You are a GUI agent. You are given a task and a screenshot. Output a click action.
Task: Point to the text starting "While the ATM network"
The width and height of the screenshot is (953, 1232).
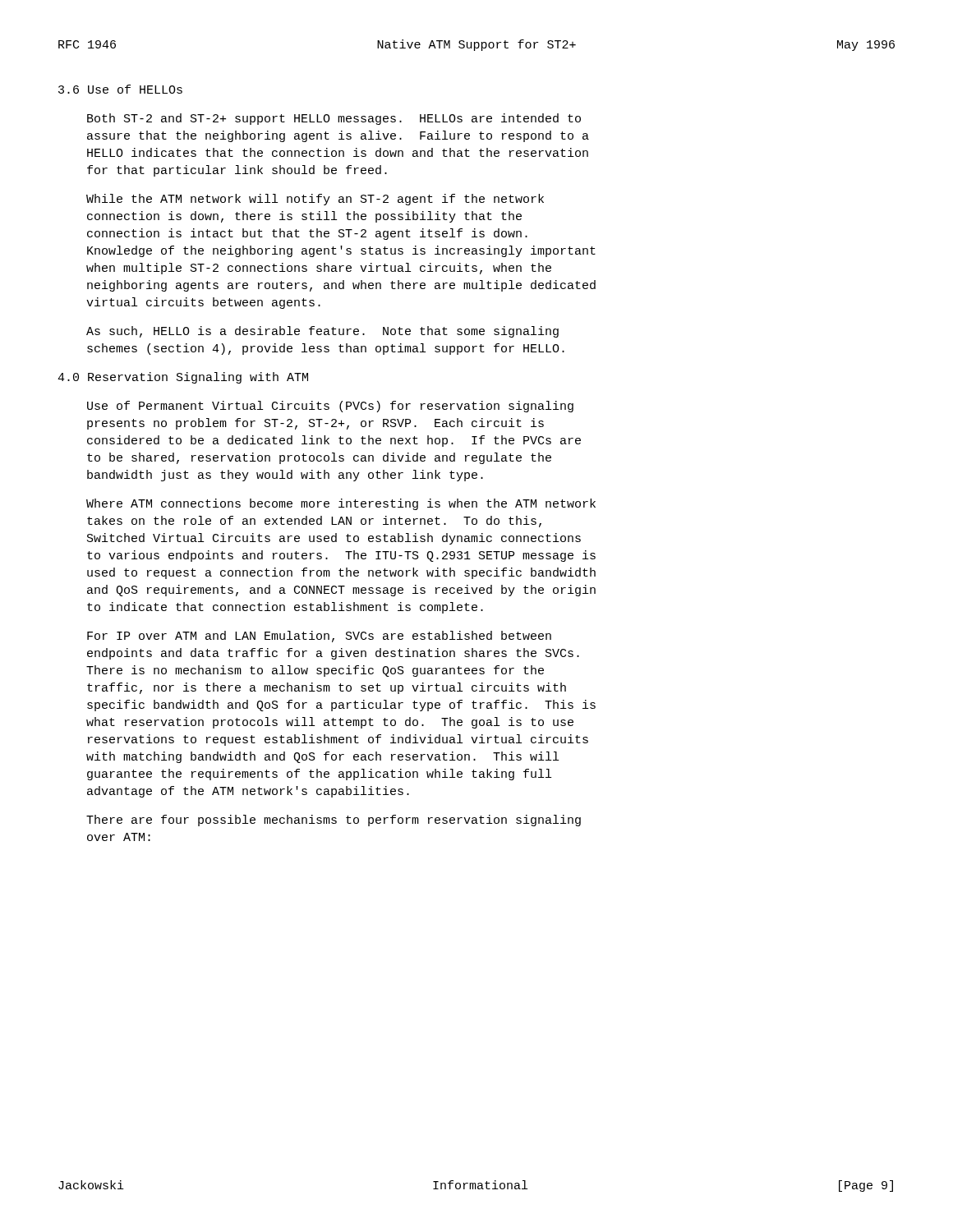coord(341,252)
